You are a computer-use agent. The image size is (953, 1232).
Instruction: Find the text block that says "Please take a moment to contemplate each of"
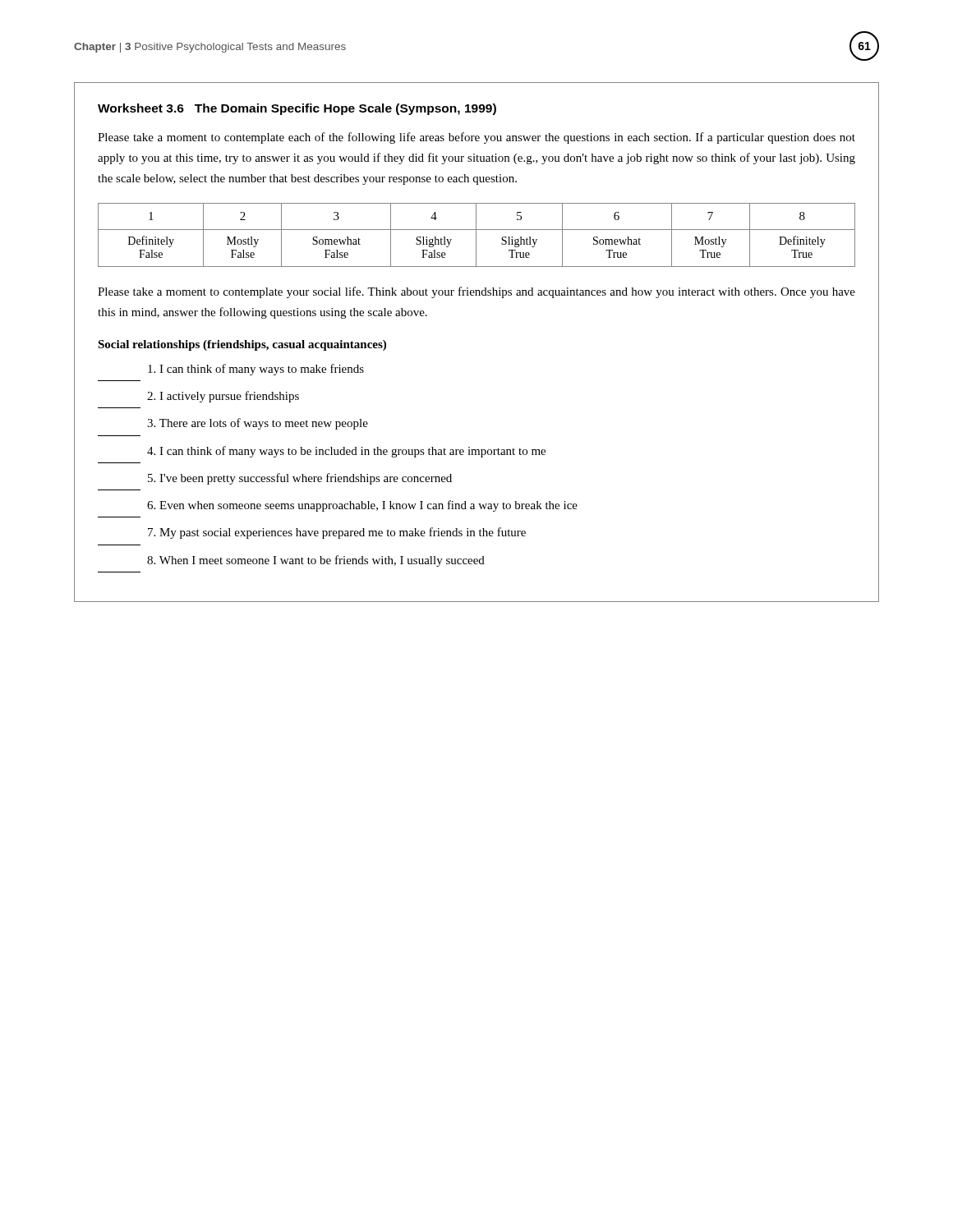(x=476, y=158)
